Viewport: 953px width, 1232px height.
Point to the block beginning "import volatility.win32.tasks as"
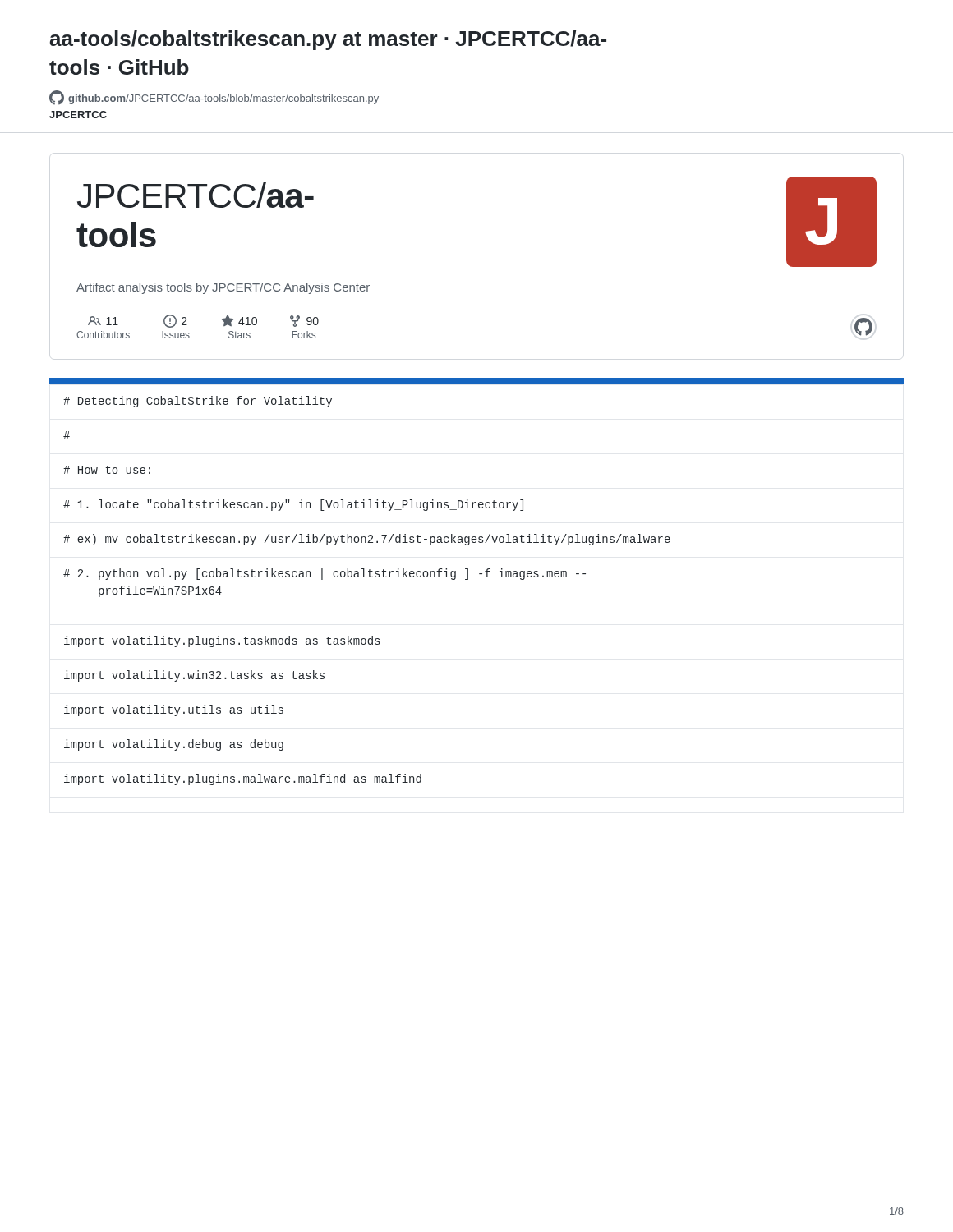[x=194, y=676]
